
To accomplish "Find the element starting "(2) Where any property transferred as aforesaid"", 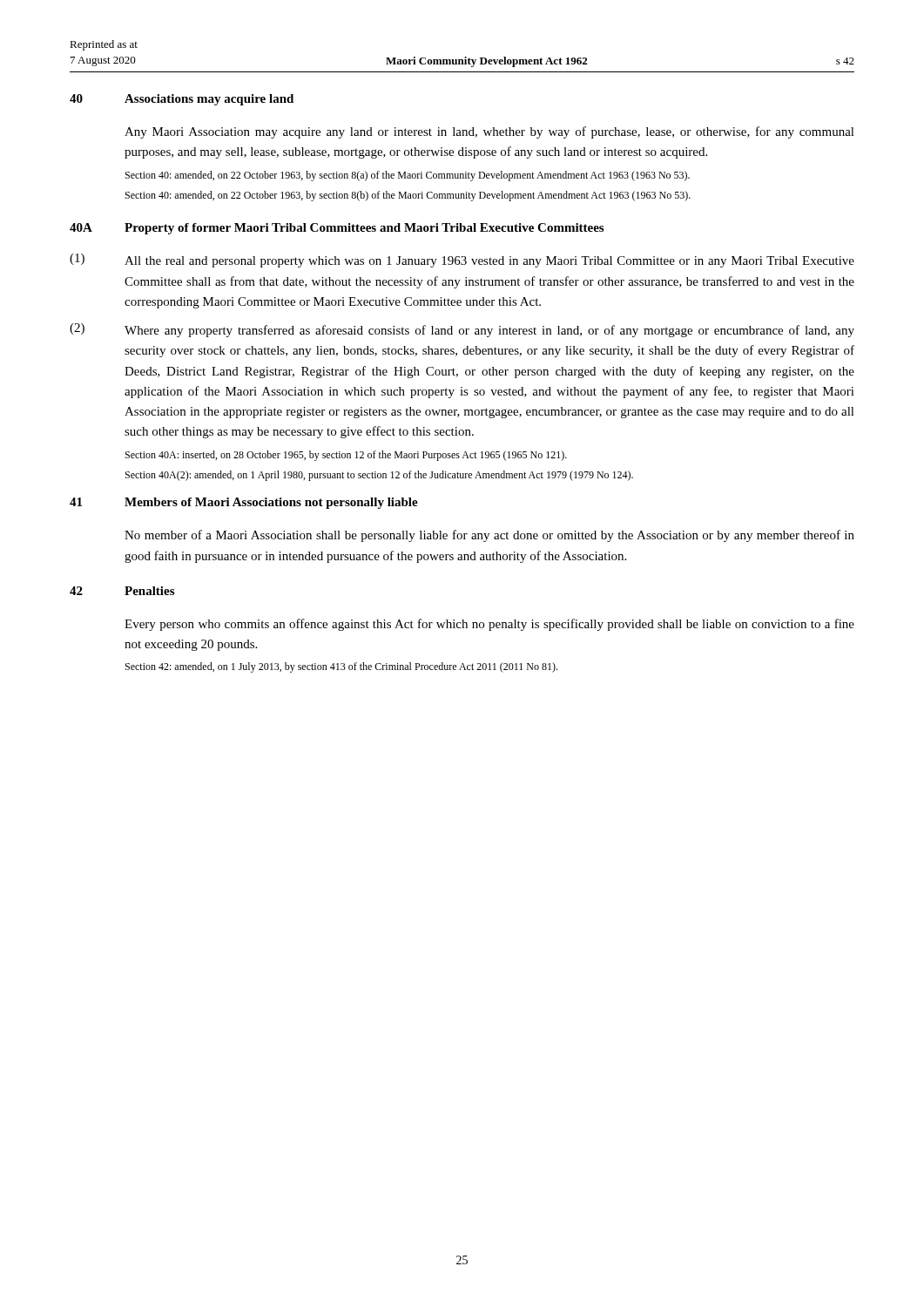I will 462,402.
